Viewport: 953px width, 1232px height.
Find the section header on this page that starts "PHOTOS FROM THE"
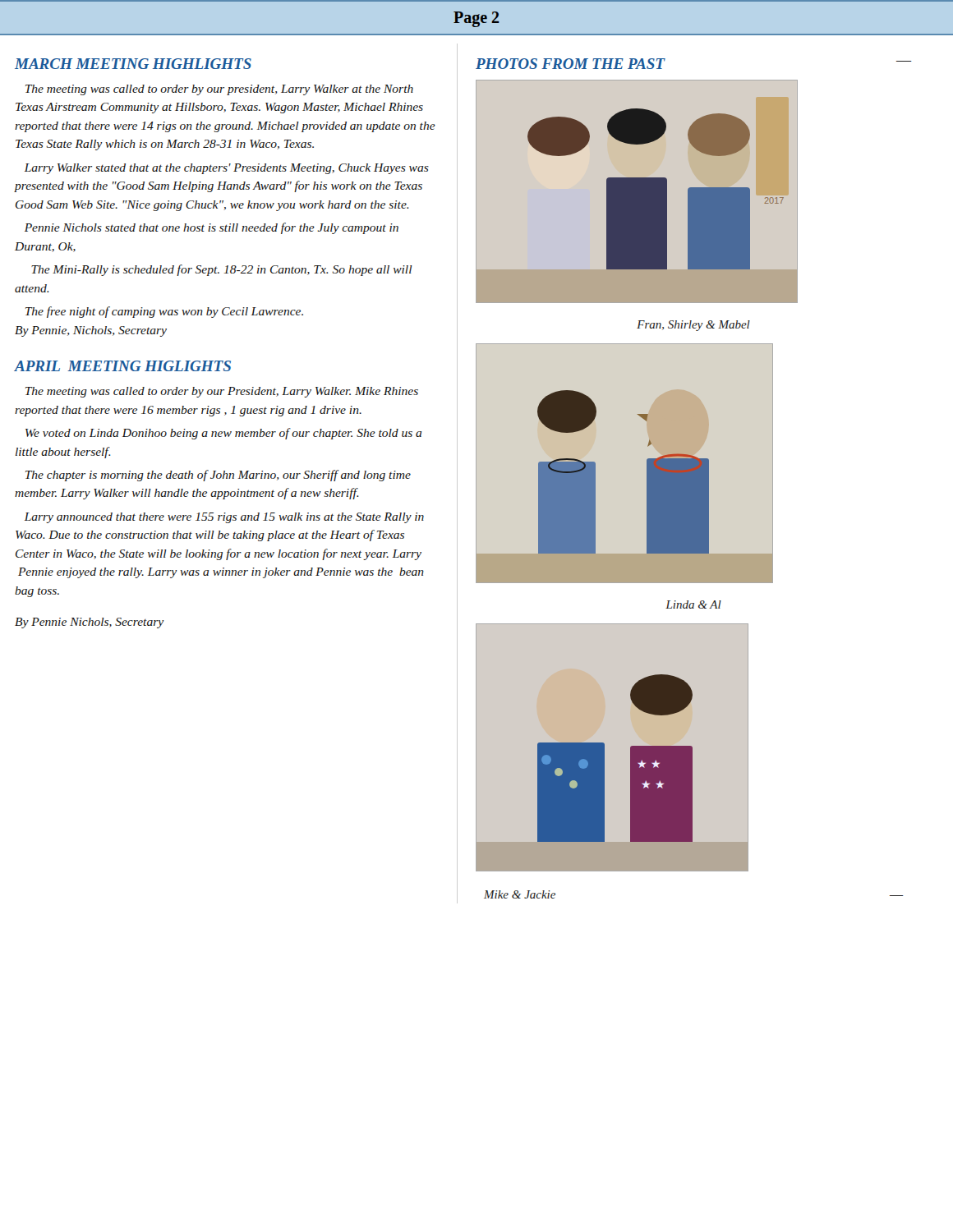point(570,64)
